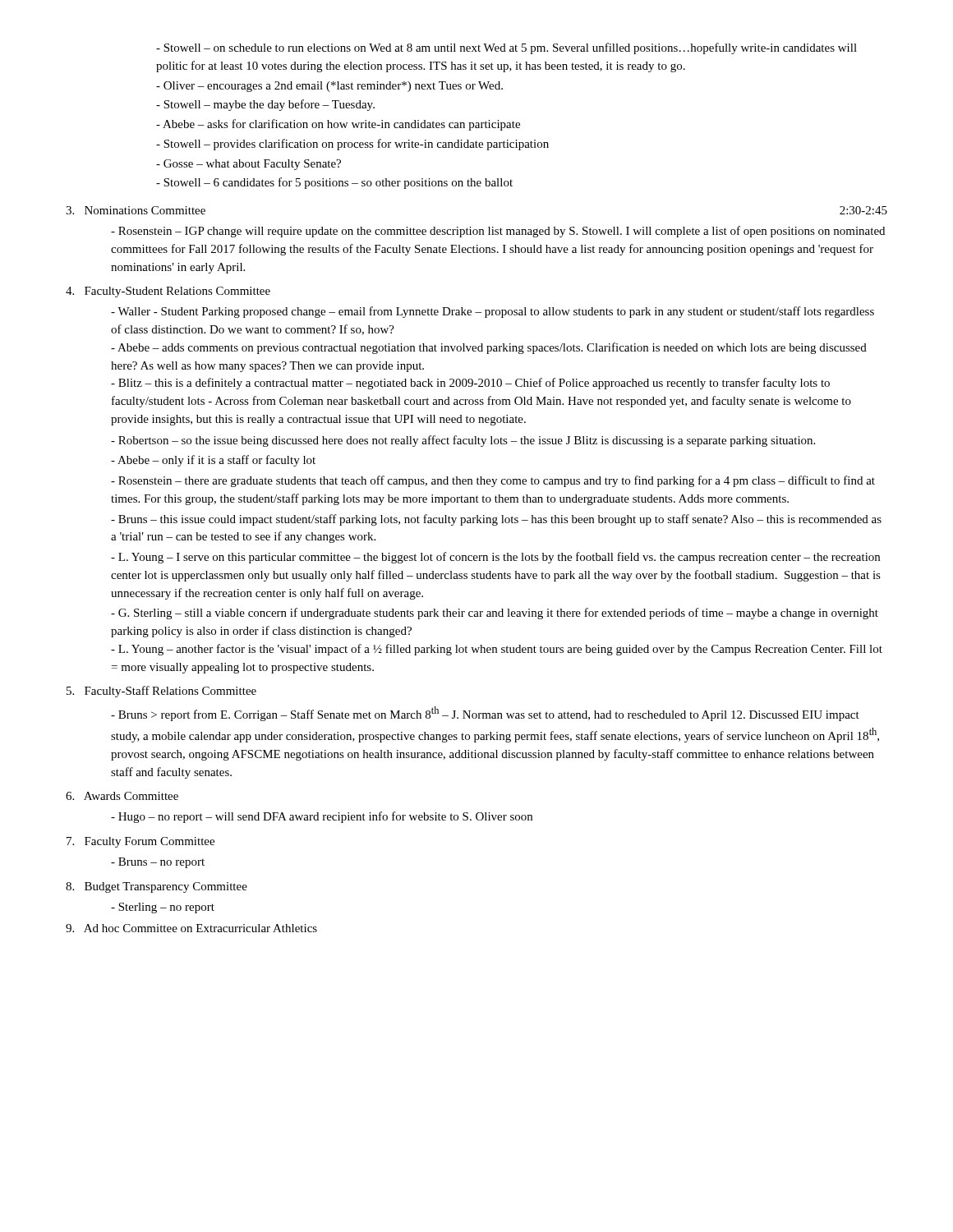Where does it say "7. Faculty Forum Committee"?
Image resolution: width=953 pixels, height=1232 pixels.
(x=140, y=841)
